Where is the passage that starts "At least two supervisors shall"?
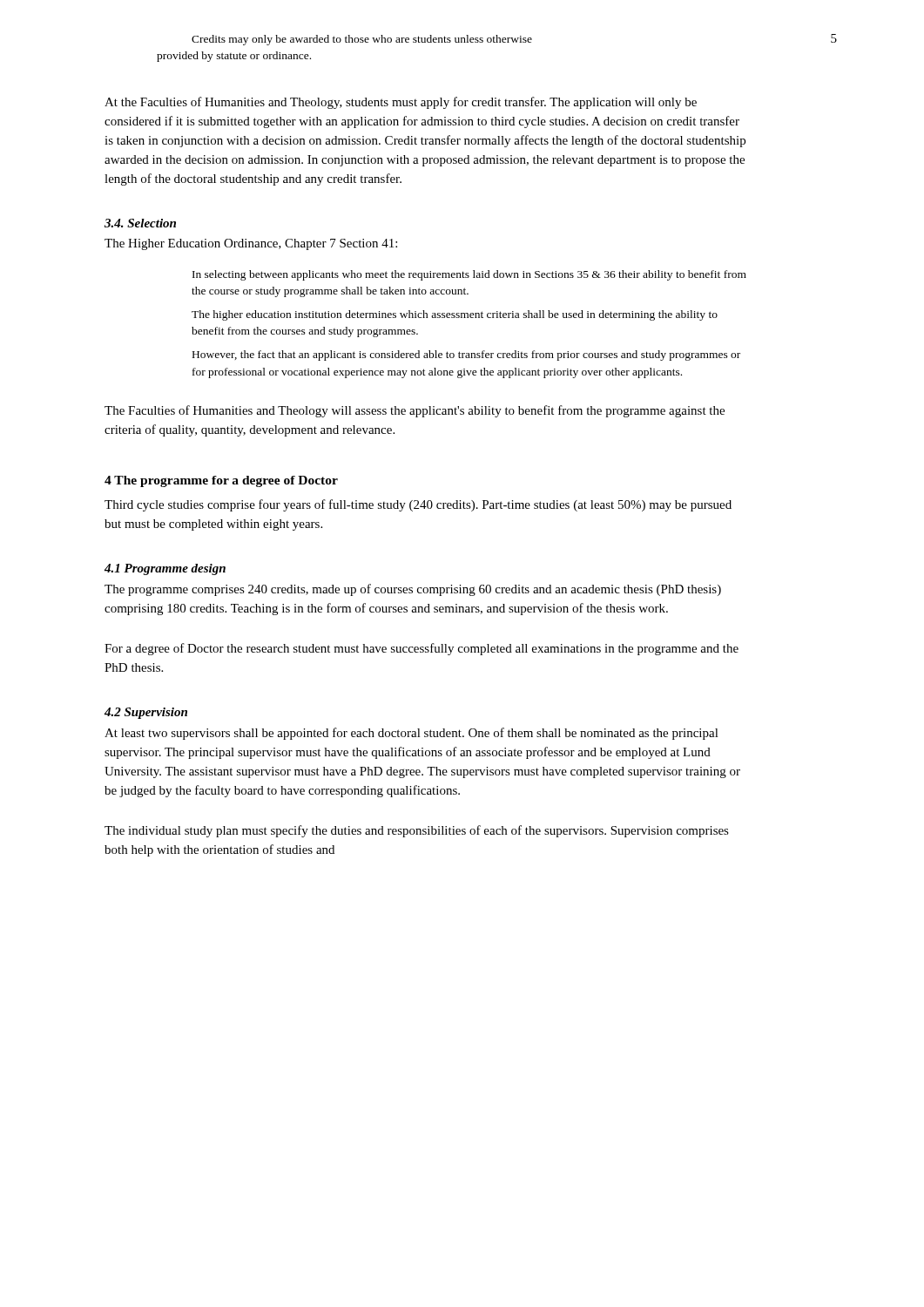This screenshot has width=924, height=1307. tap(427, 762)
